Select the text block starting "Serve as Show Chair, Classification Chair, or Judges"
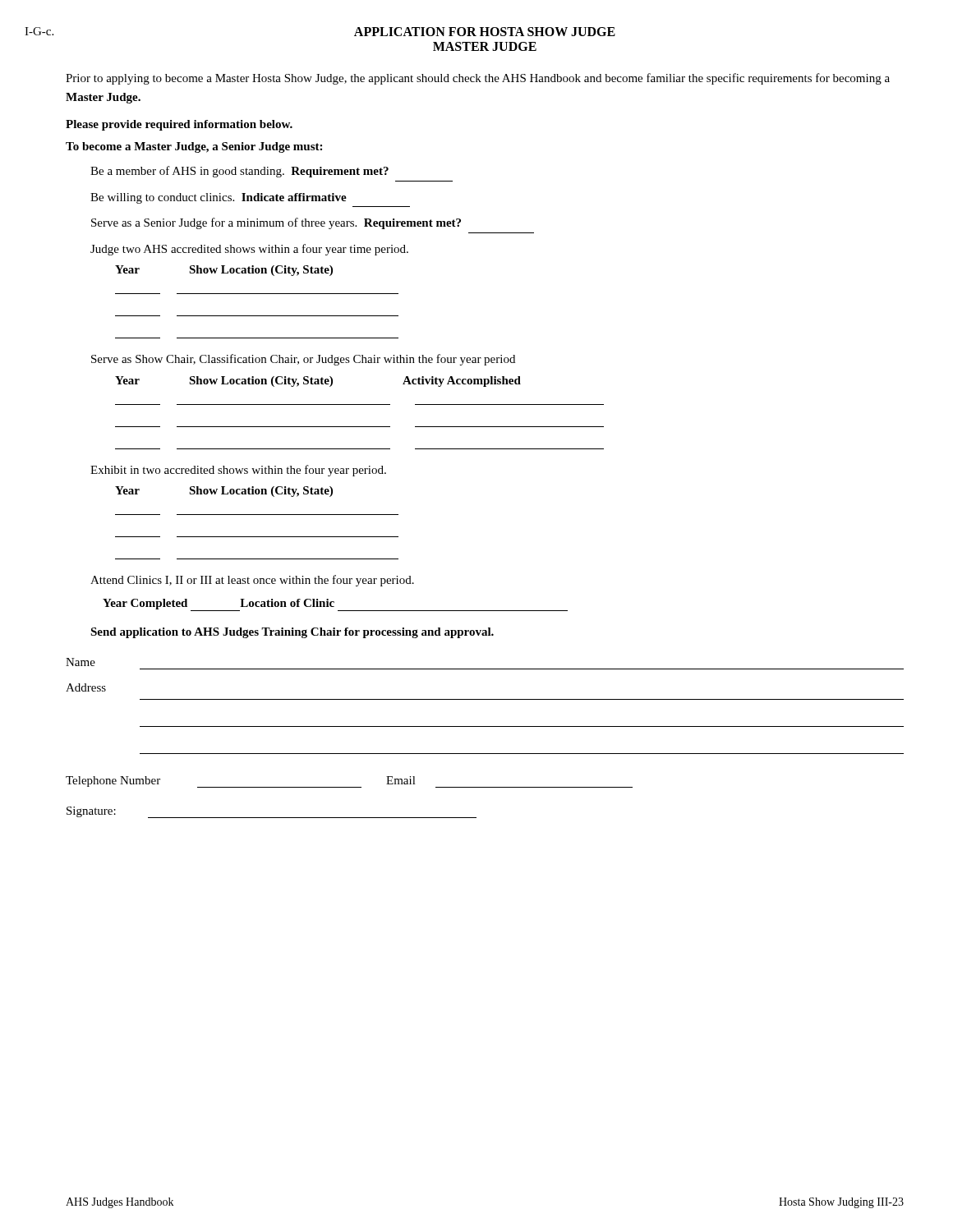 [303, 359]
